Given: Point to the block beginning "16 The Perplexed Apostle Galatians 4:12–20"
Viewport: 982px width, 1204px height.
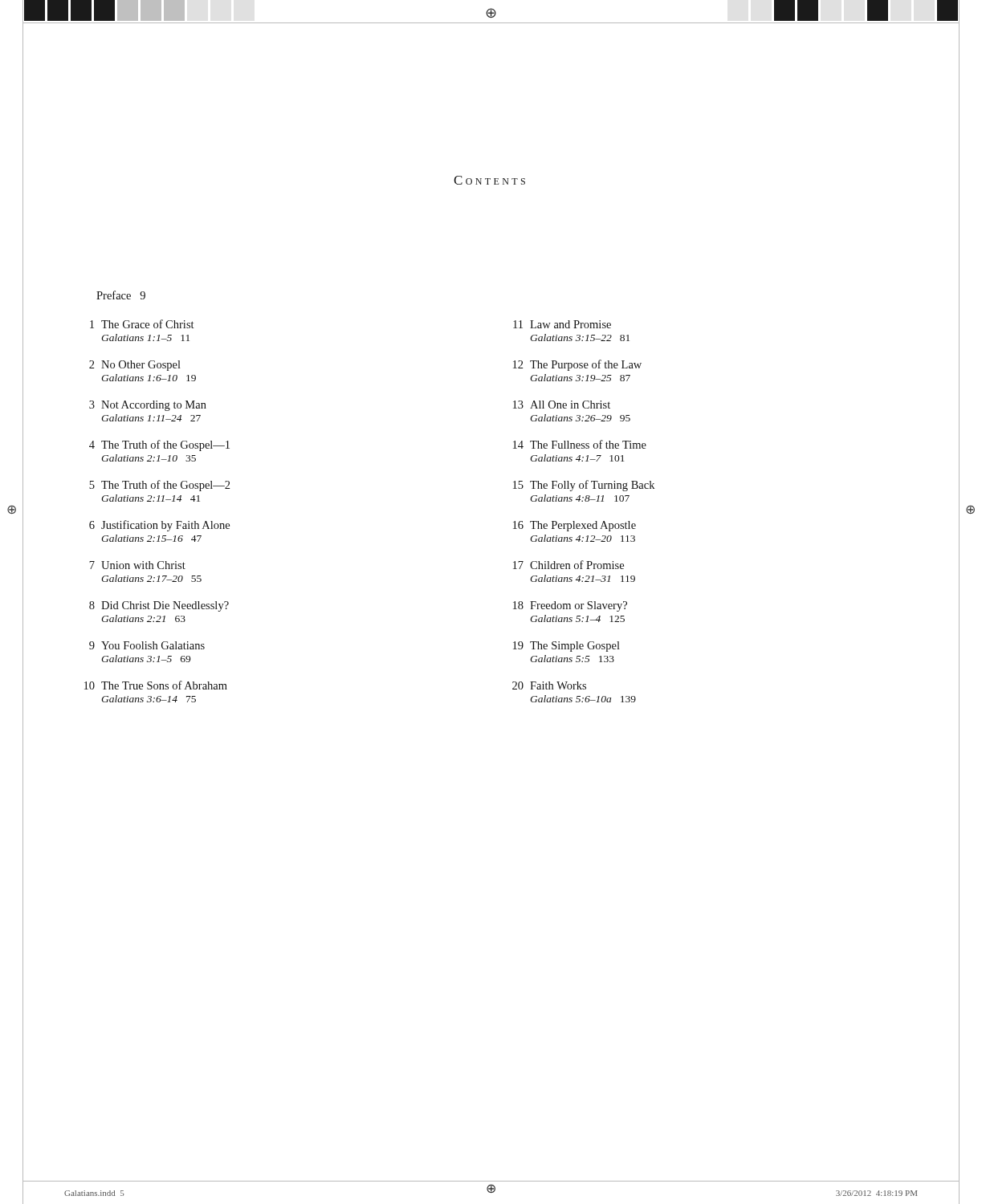Looking at the screenshot, I should pyautogui.click(x=575, y=526).
